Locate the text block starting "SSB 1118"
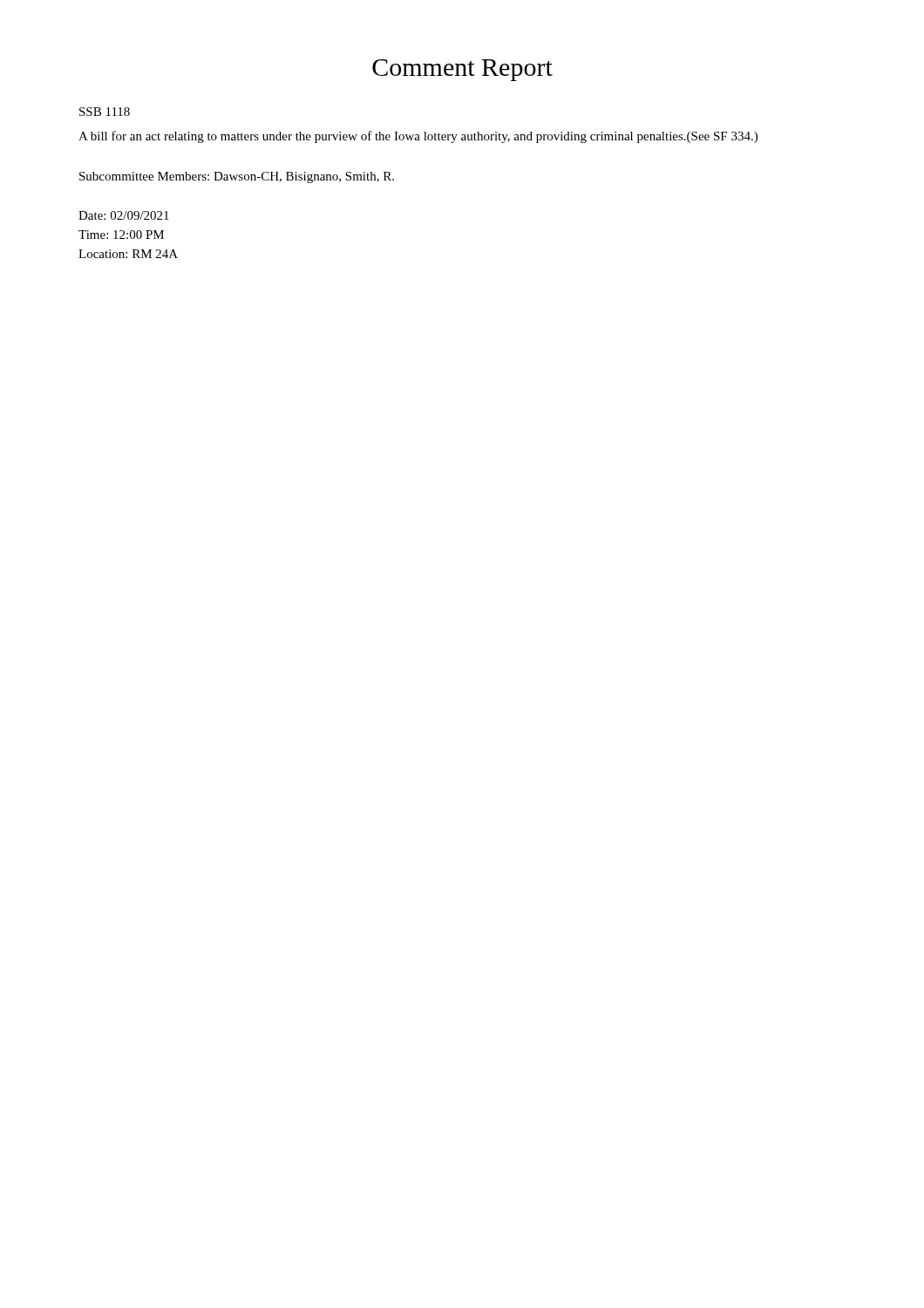The height and width of the screenshot is (1308, 924). [x=104, y=112]
